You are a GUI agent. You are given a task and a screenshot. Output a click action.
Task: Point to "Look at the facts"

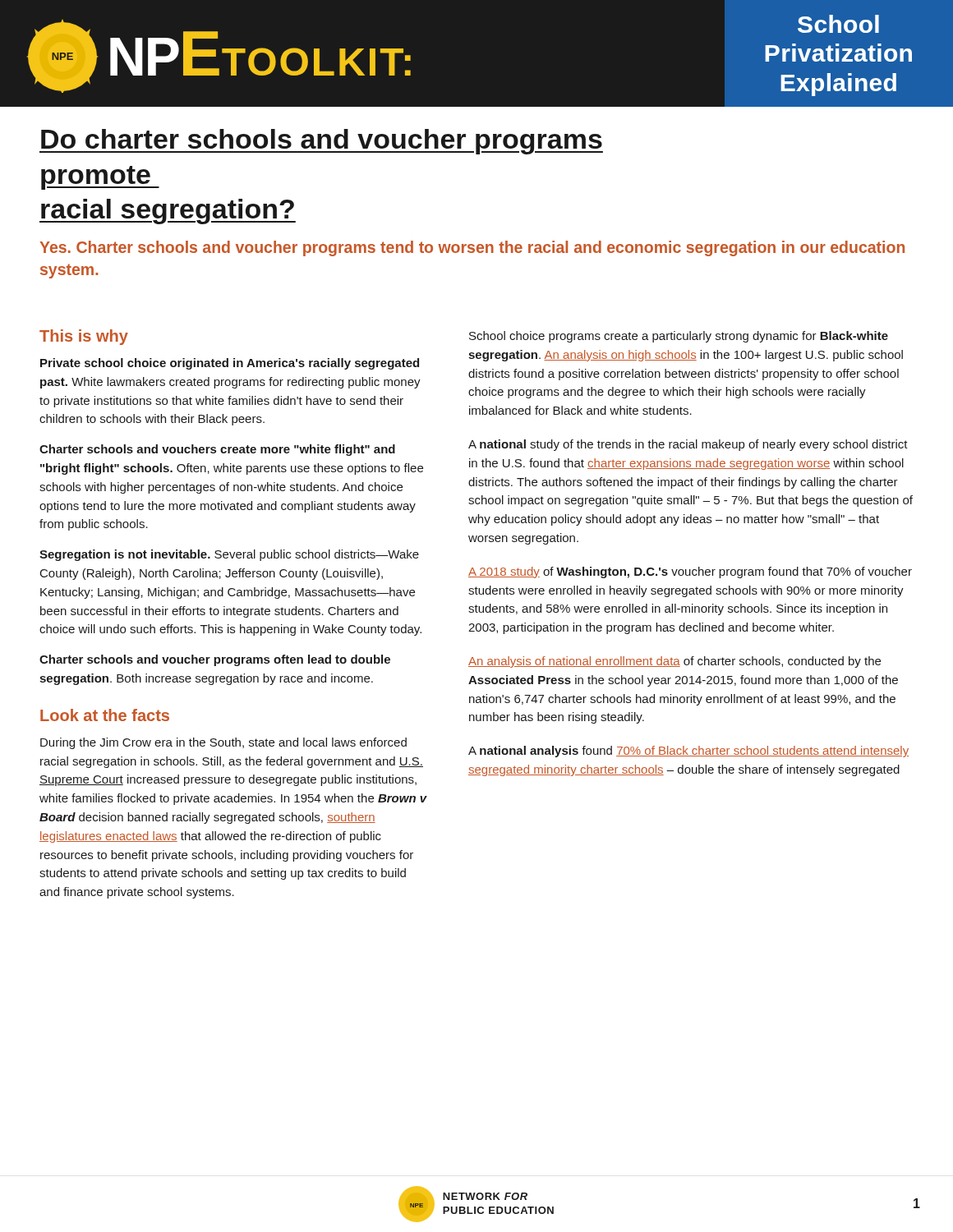[x=105, y=715]
